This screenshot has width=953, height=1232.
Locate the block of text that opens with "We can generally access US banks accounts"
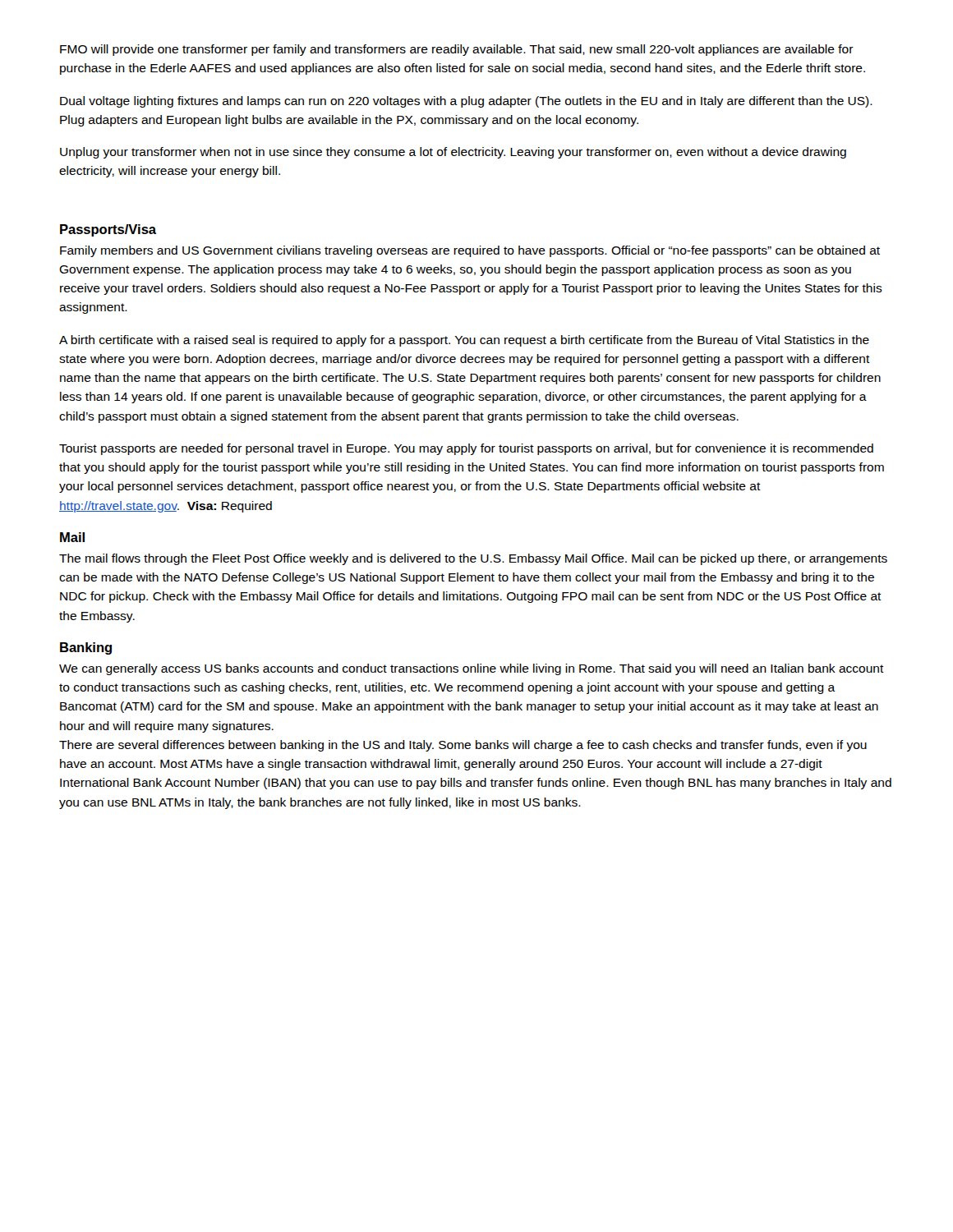475,735
